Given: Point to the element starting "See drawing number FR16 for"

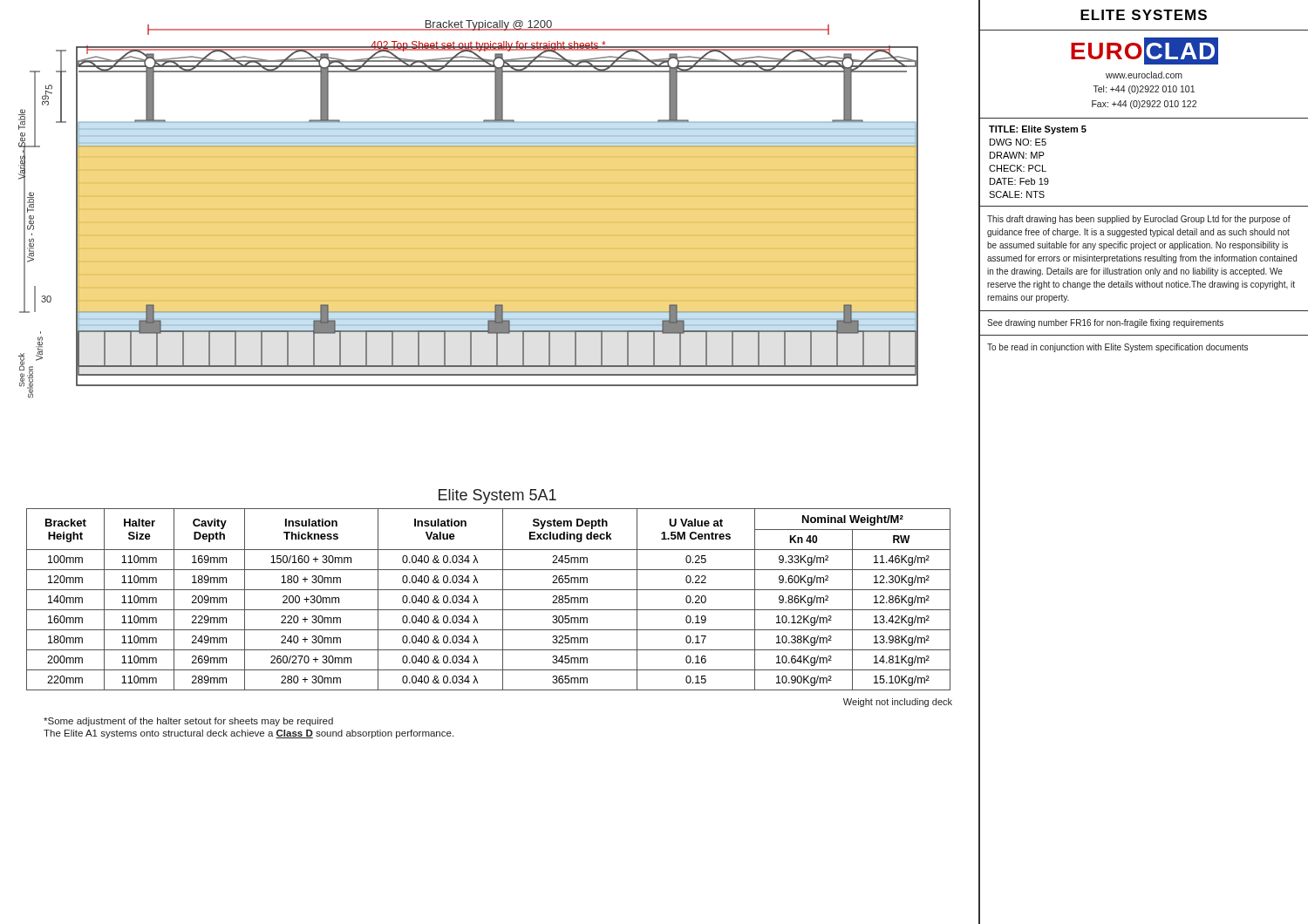Looking at the screenshot, I should pyautogui.click(x=1105, y=323).
